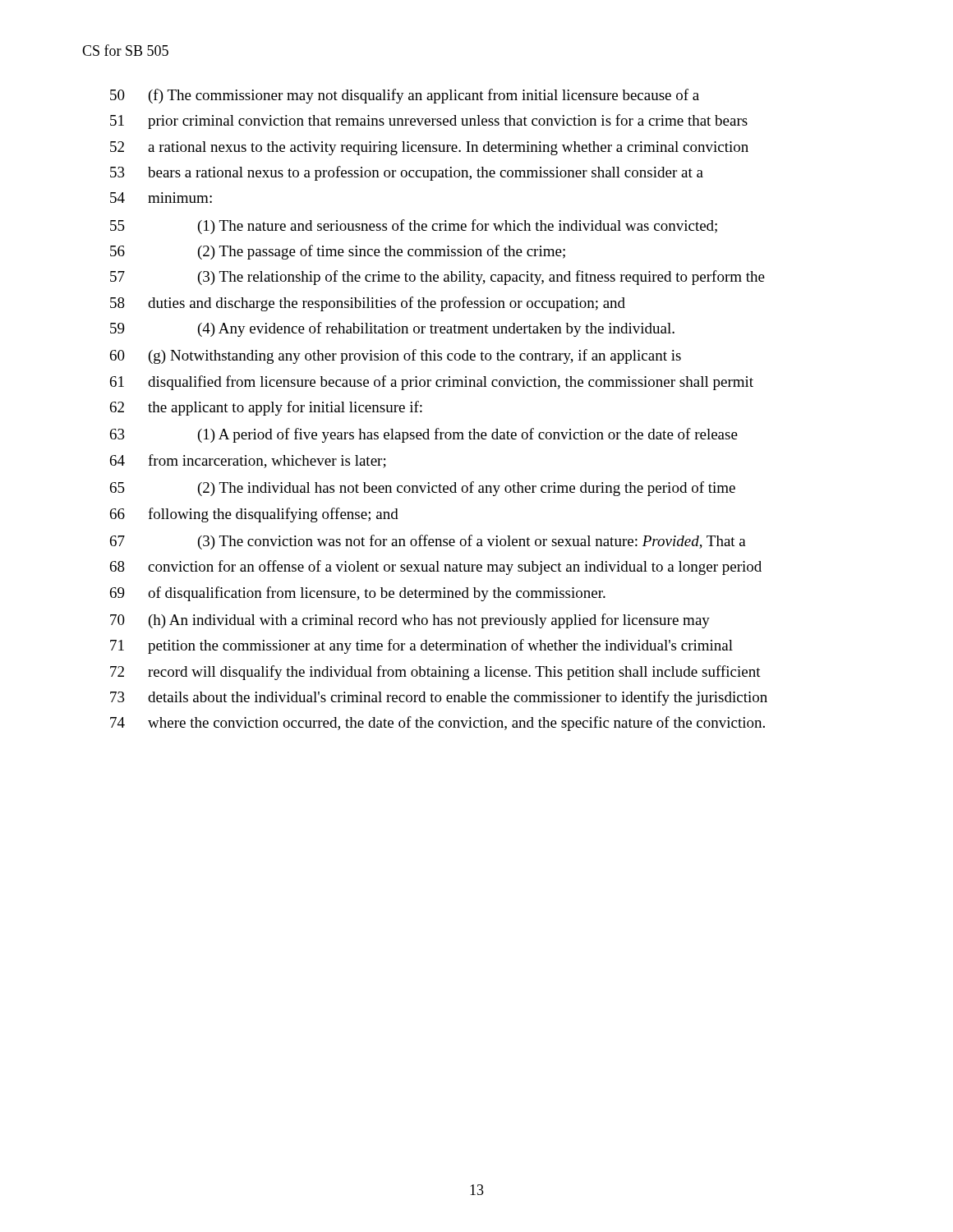Locate the text starting "66 following the disqualifying offense;"

[x=254, y=515]
